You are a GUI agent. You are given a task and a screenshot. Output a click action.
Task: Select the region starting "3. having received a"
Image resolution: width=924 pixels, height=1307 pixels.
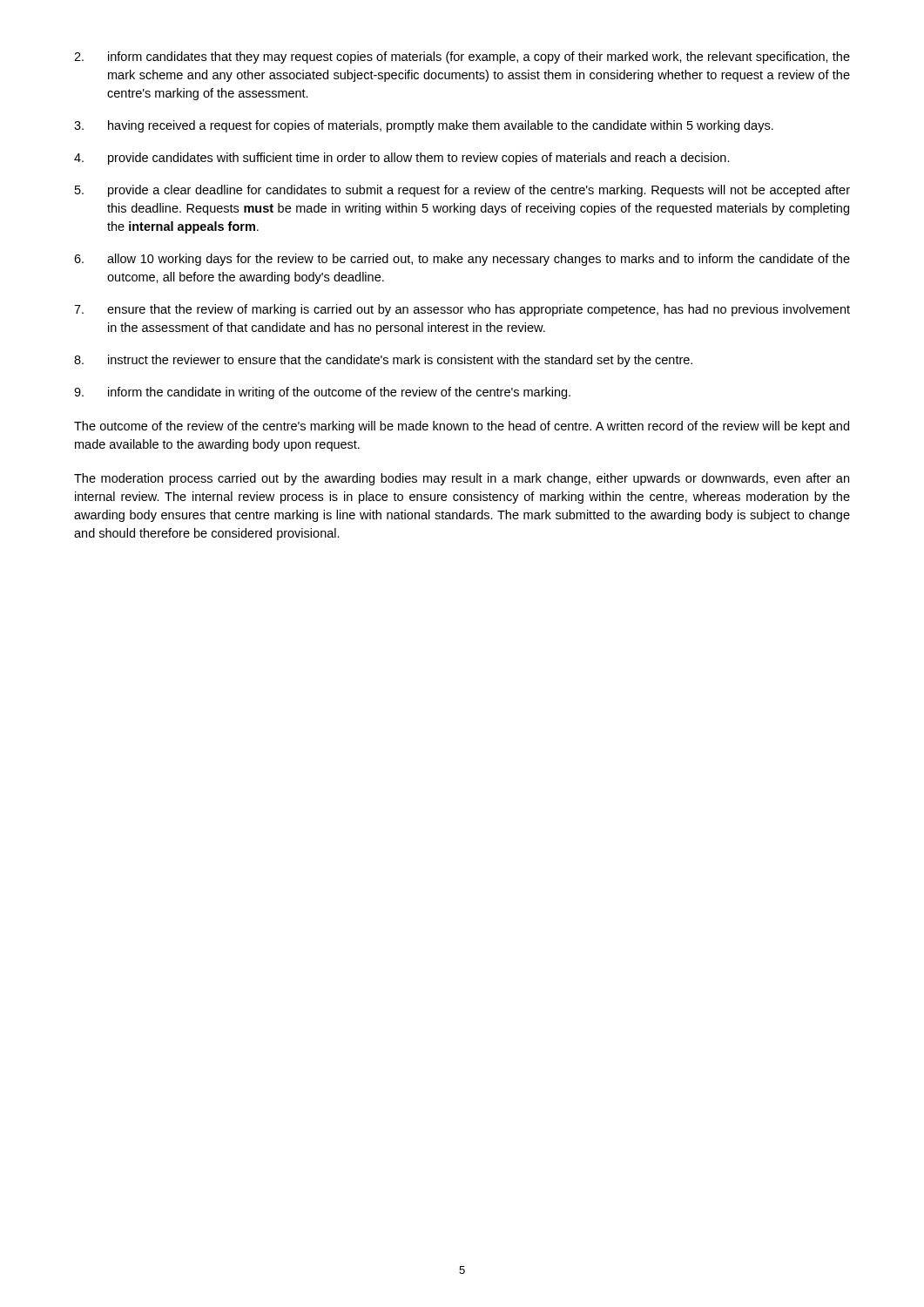(x=462, y=126)
